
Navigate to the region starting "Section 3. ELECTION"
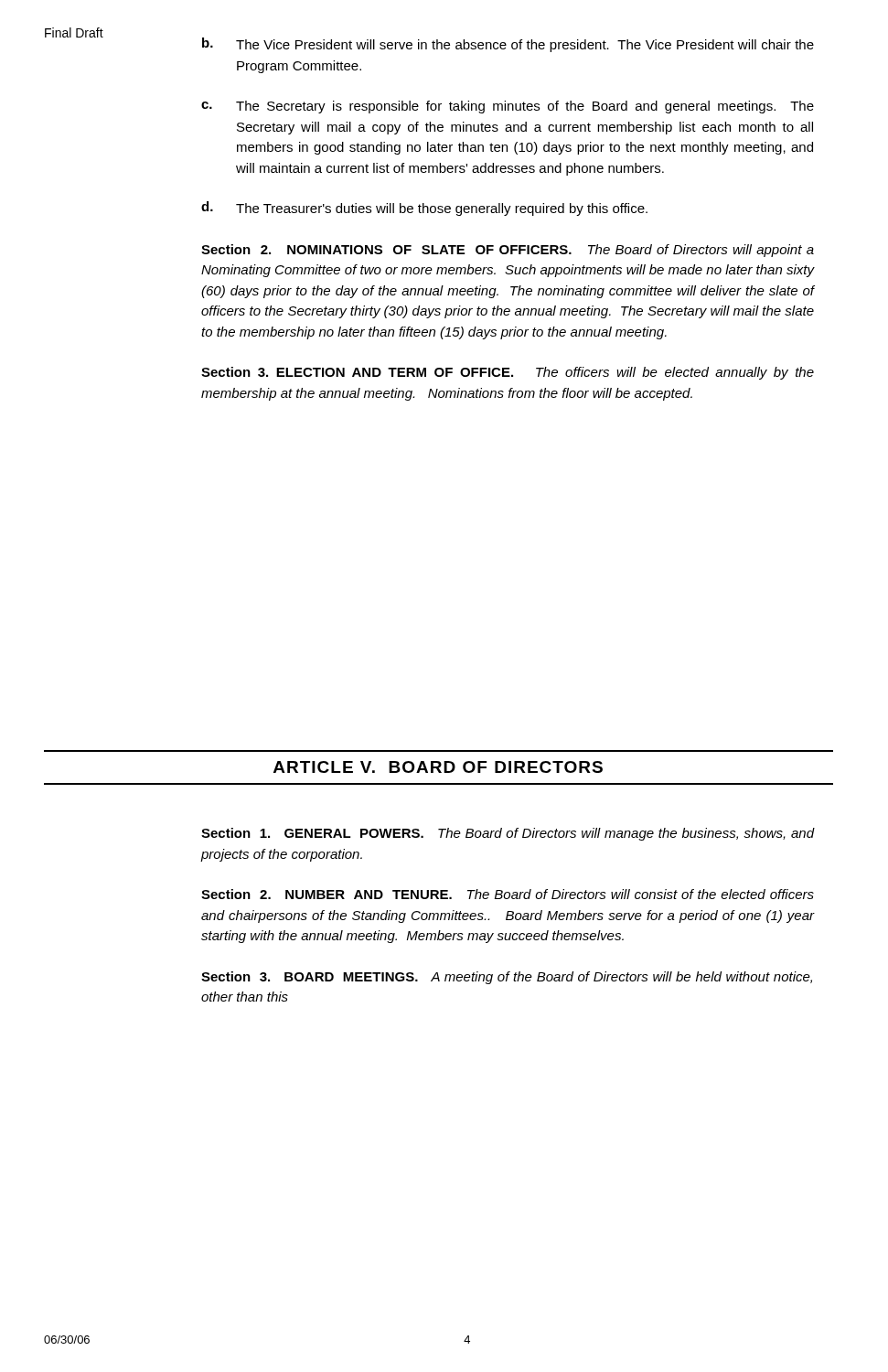(x=508, y=382)
